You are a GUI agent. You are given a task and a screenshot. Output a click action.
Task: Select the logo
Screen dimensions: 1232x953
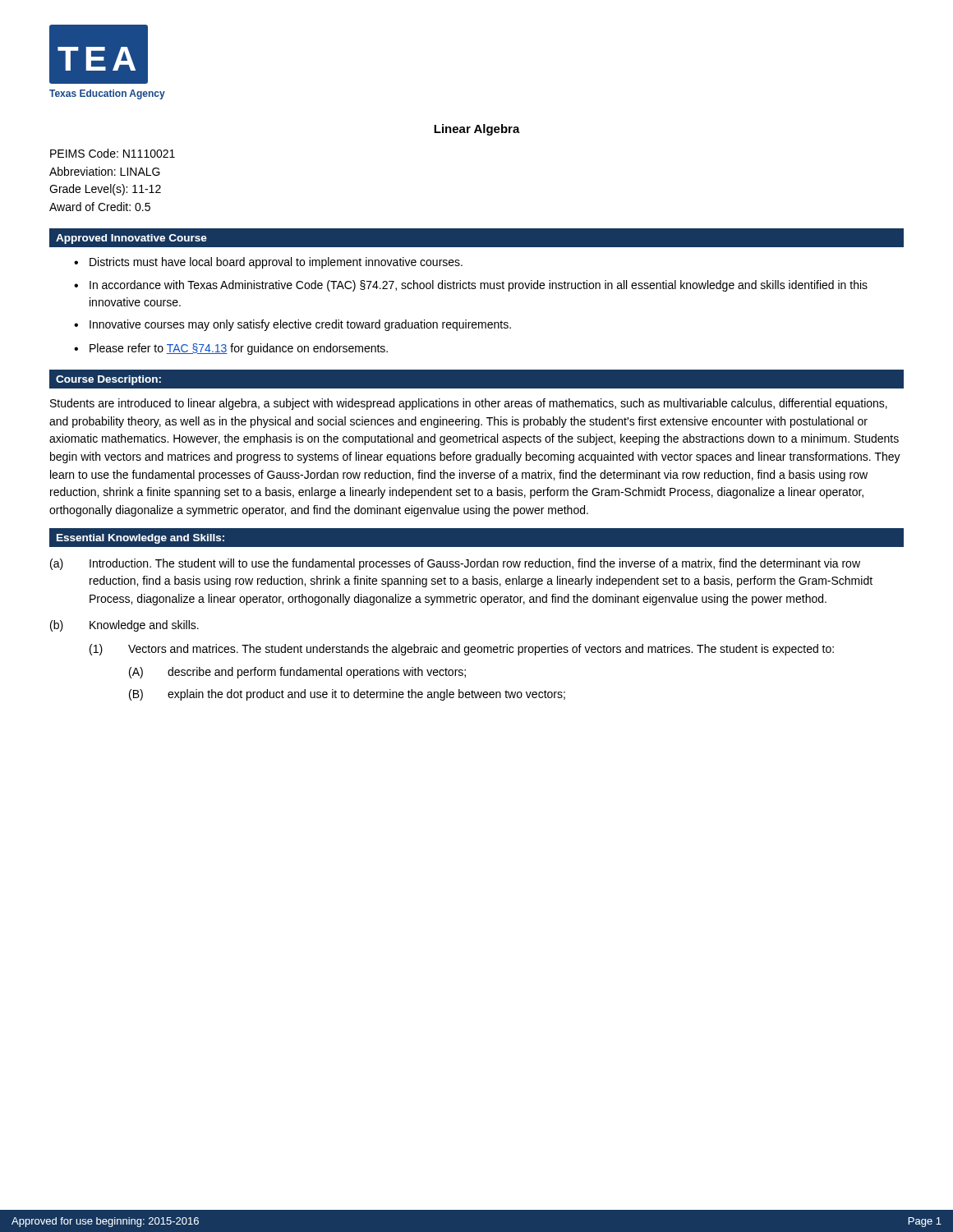476,66
